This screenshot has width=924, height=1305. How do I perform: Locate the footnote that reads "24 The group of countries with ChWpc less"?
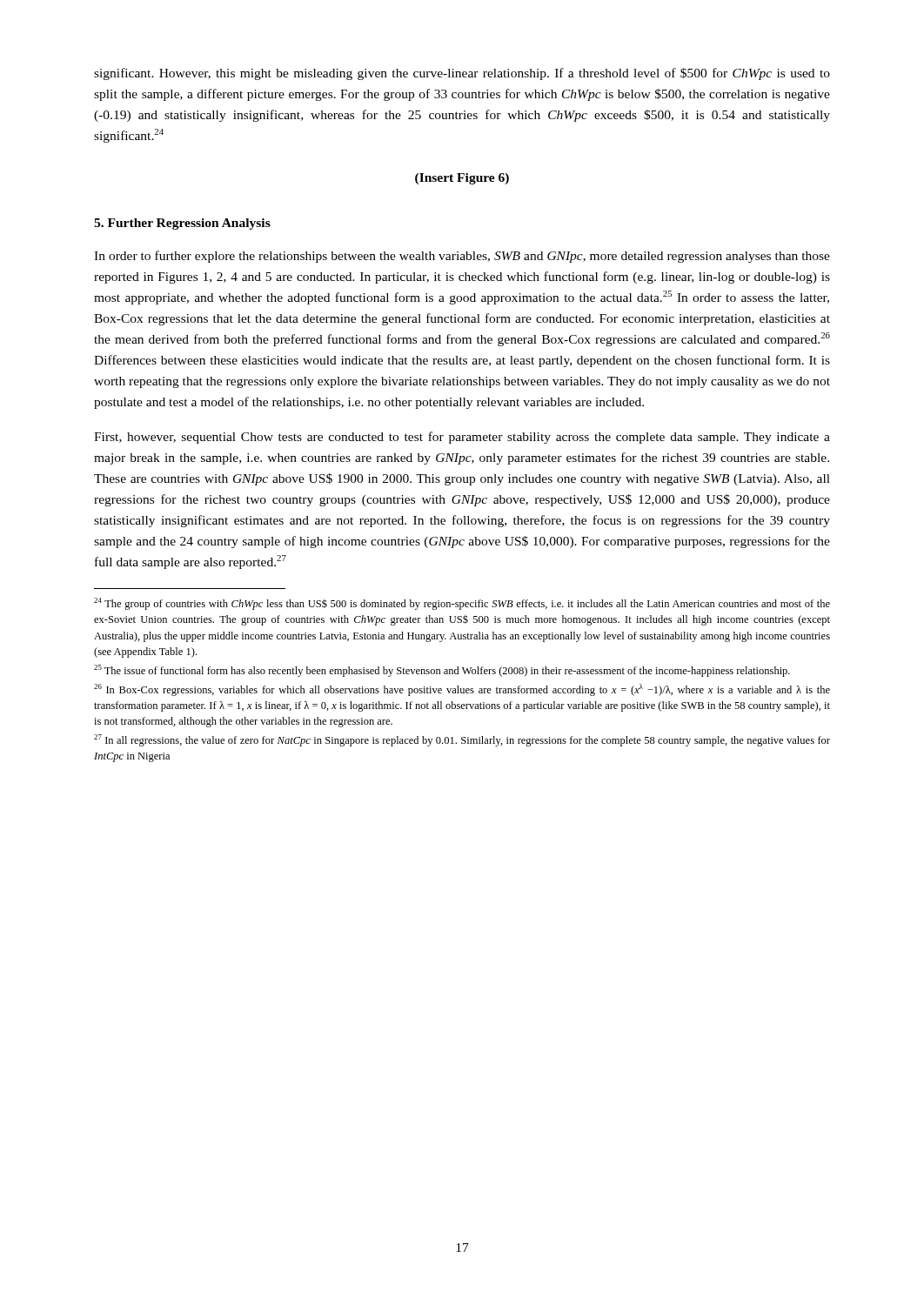coord(462,627)
